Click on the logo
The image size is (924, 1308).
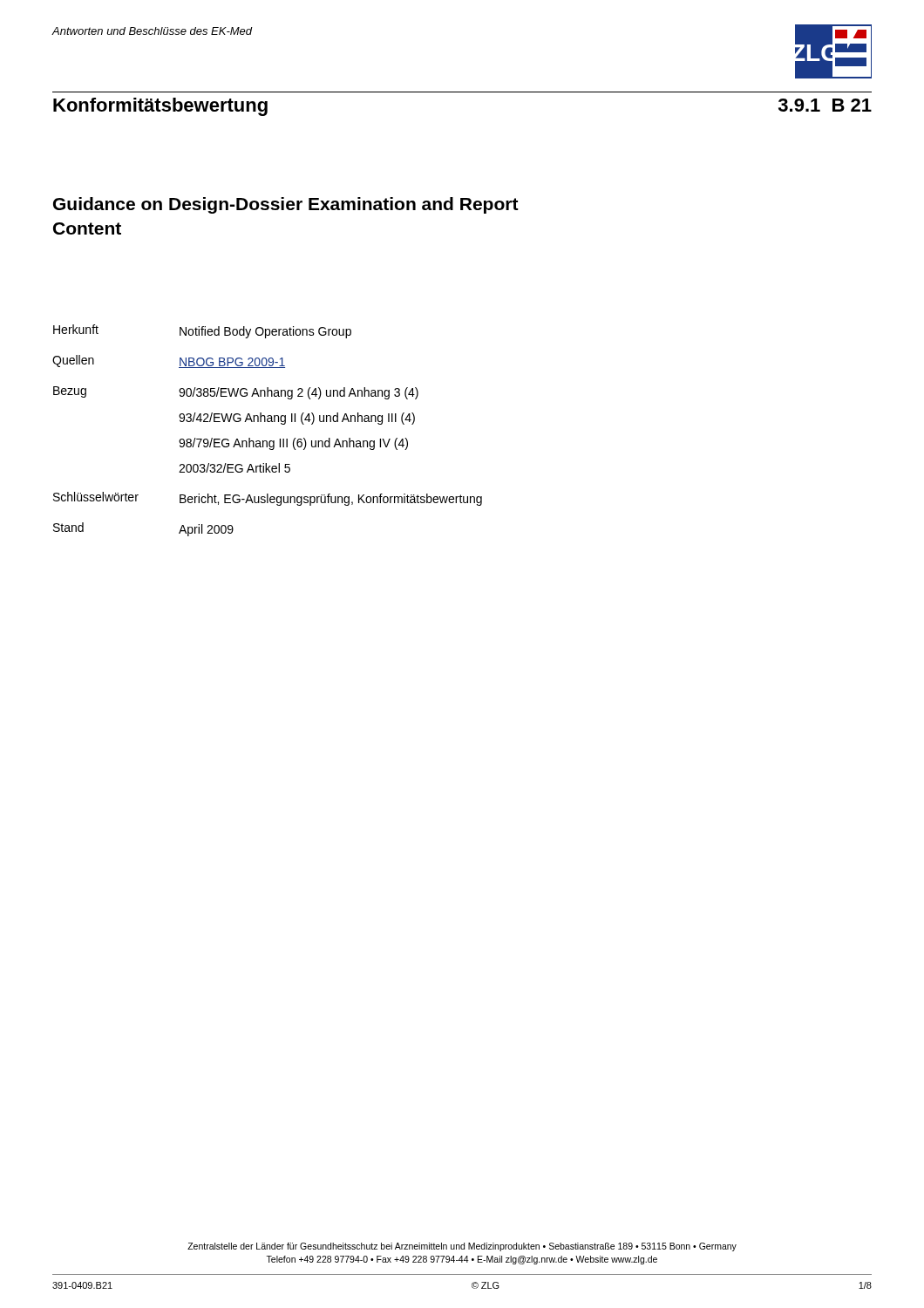point(833,51)
